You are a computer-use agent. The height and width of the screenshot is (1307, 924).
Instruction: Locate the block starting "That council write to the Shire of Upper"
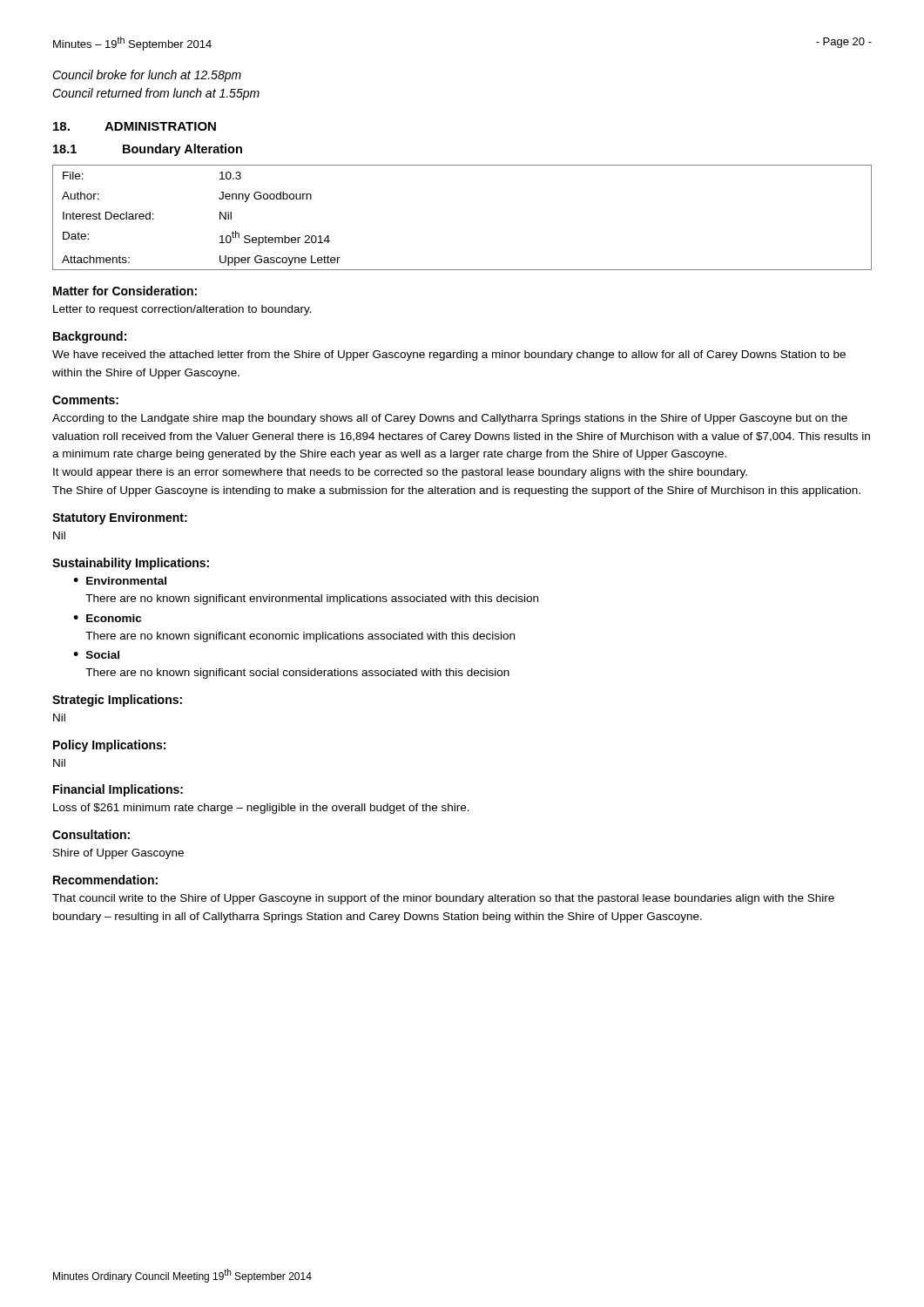coord(443,907)
